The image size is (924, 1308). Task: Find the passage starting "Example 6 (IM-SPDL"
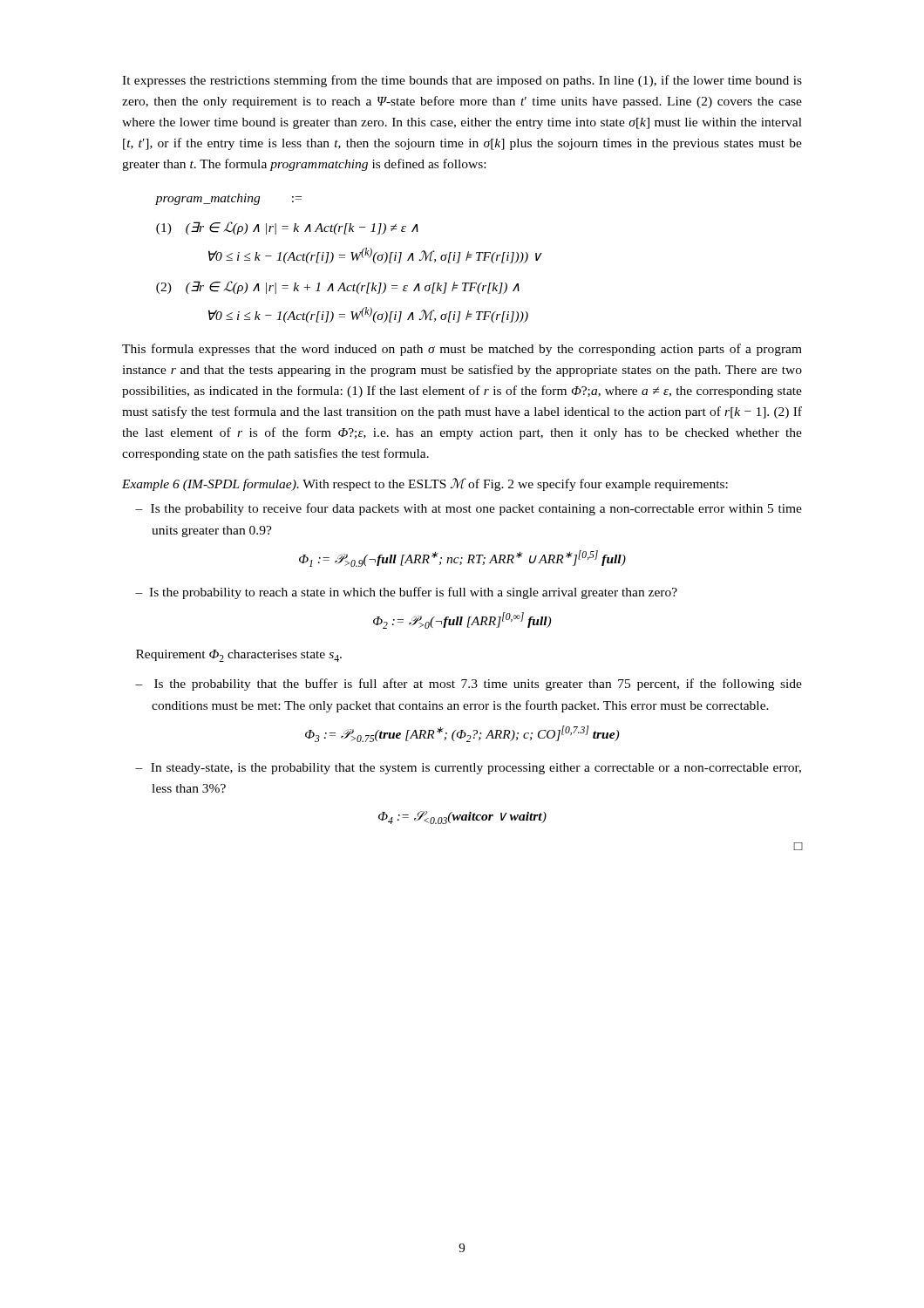425,483
